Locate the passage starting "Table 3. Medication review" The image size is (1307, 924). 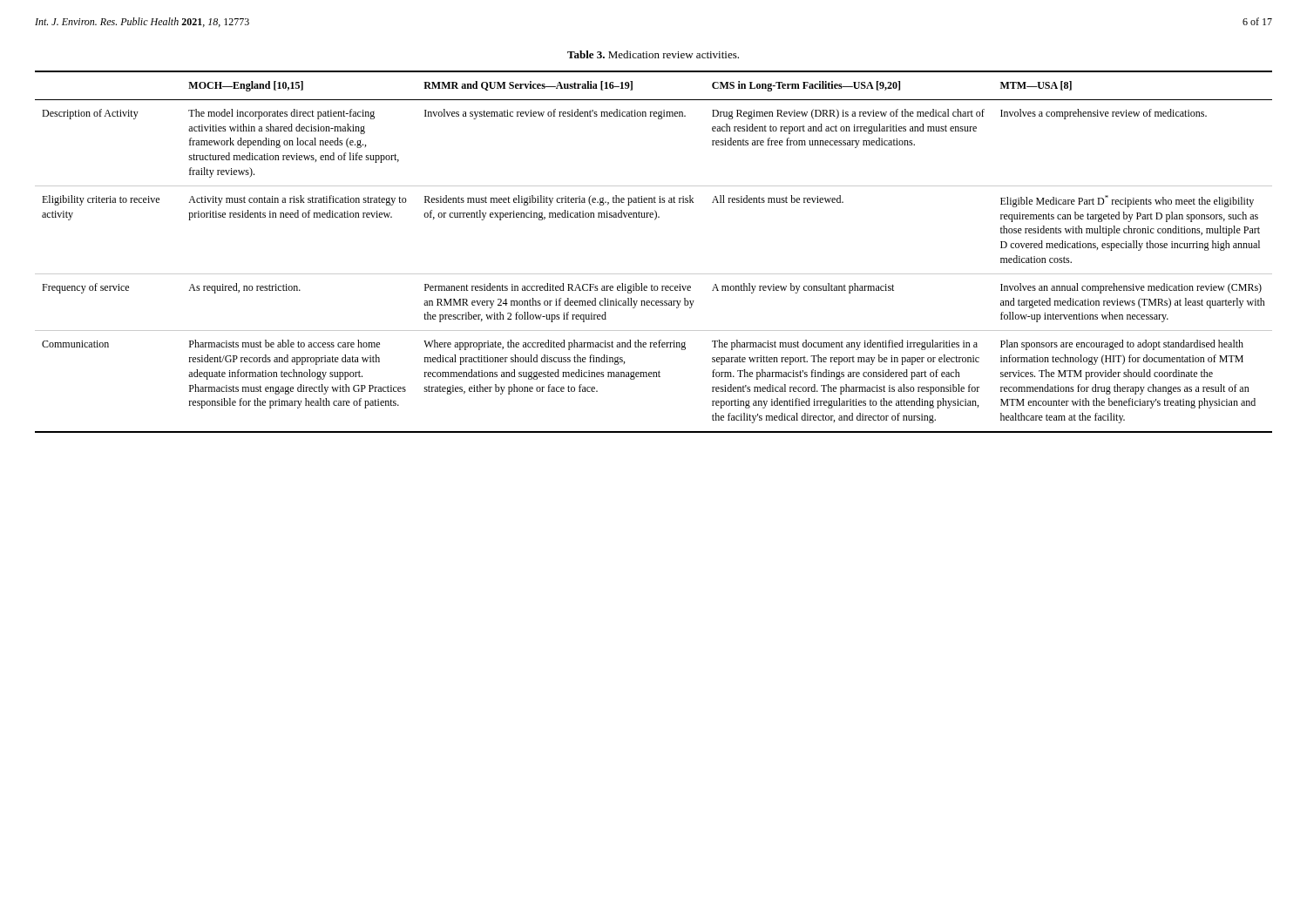(x=654, y=54)
